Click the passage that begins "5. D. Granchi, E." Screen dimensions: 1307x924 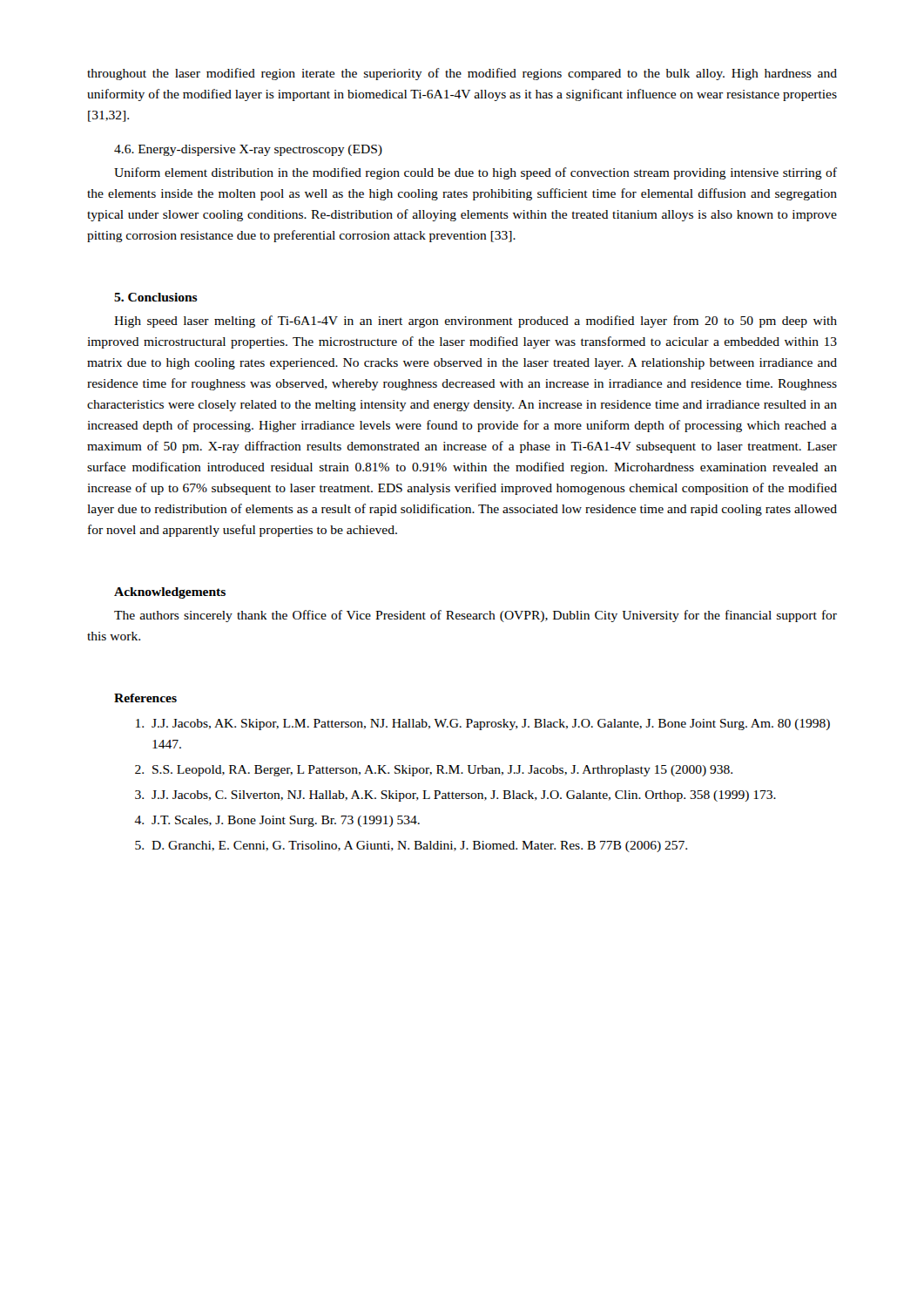(x=479, y=845)
